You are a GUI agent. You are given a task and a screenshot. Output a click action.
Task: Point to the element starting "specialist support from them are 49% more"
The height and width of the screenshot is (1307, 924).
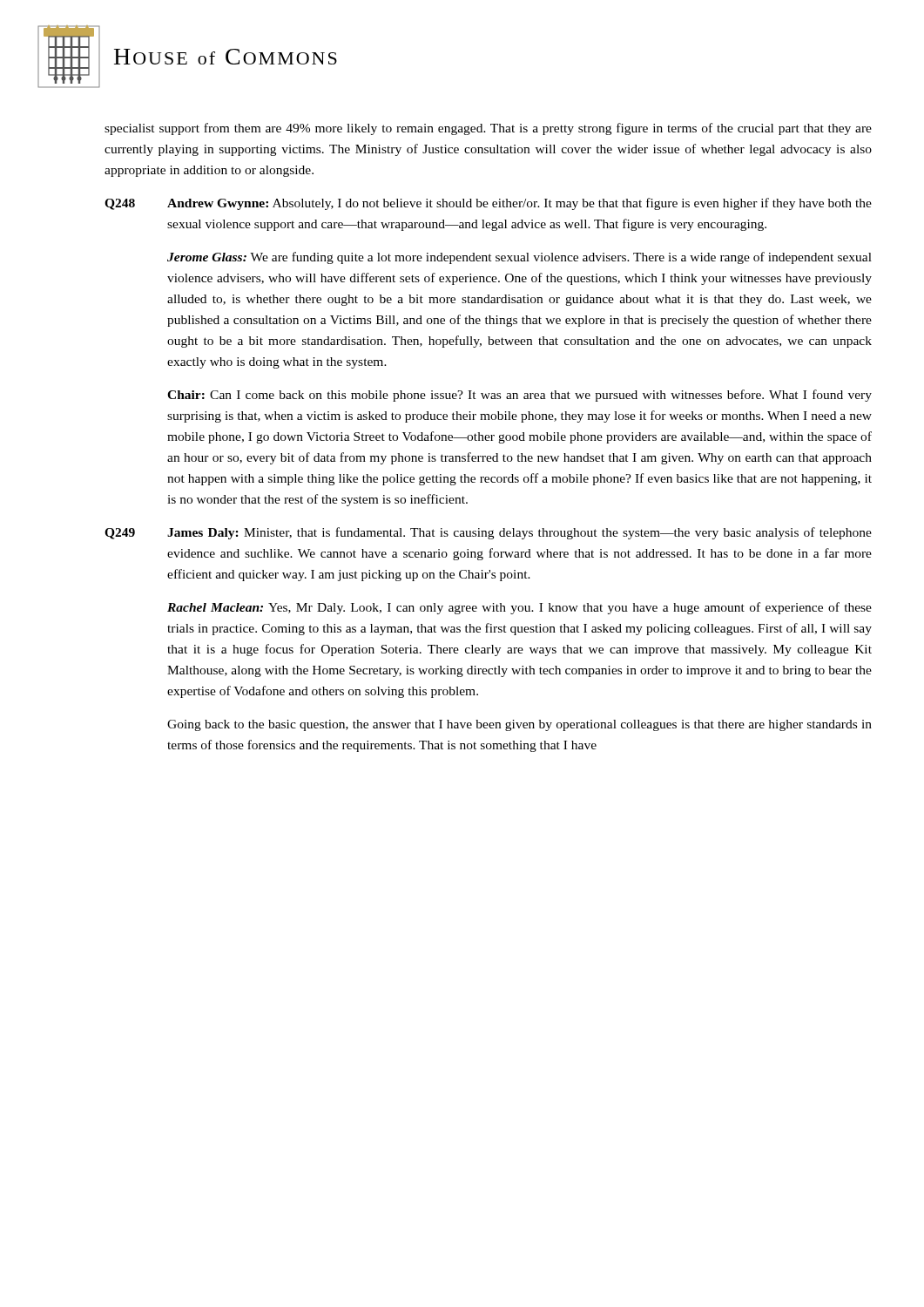point(488,149)
